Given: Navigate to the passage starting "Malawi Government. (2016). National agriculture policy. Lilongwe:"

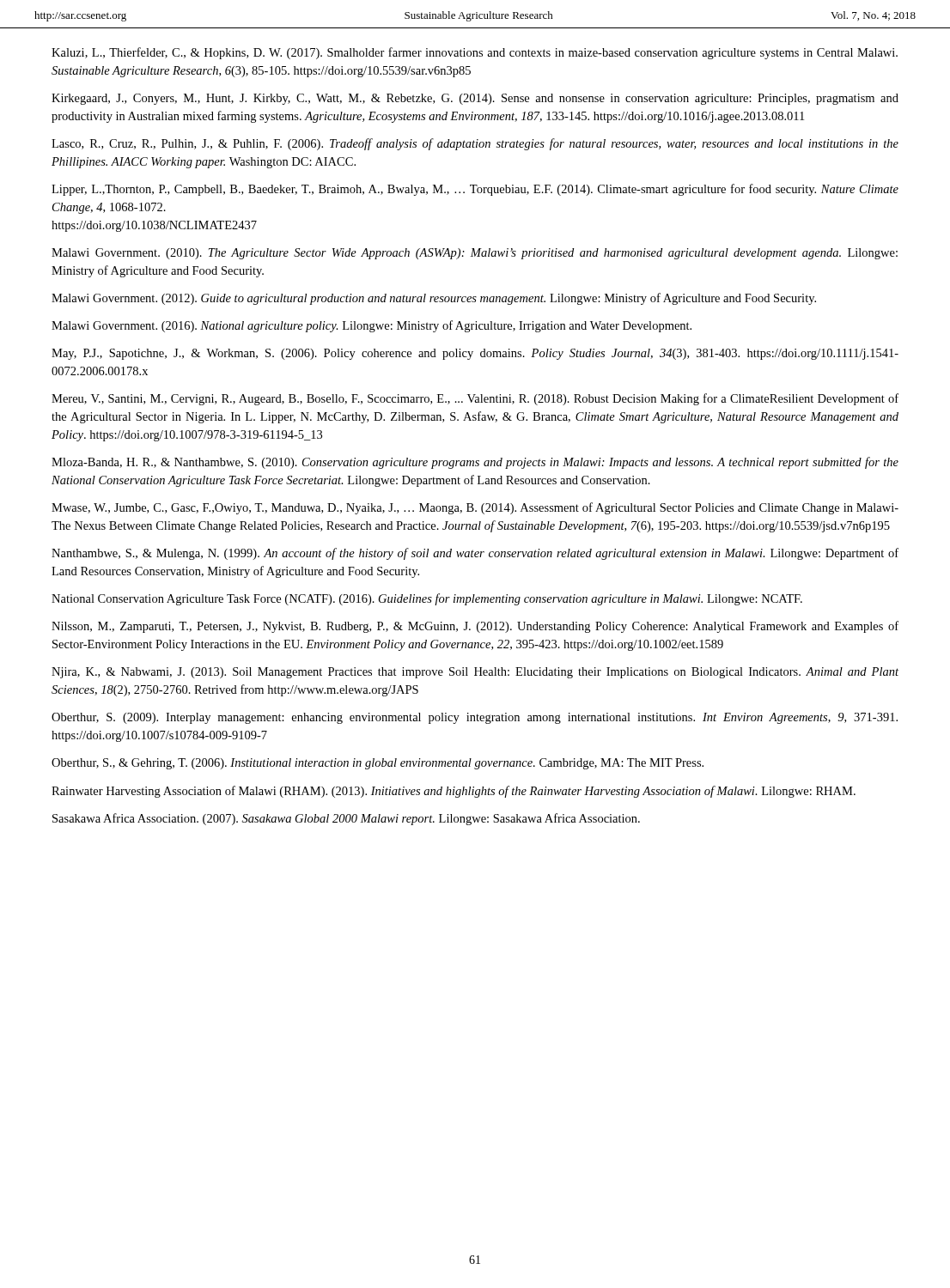Looking at the screenshot, I should pyautogui.click(x=475, y=326).
